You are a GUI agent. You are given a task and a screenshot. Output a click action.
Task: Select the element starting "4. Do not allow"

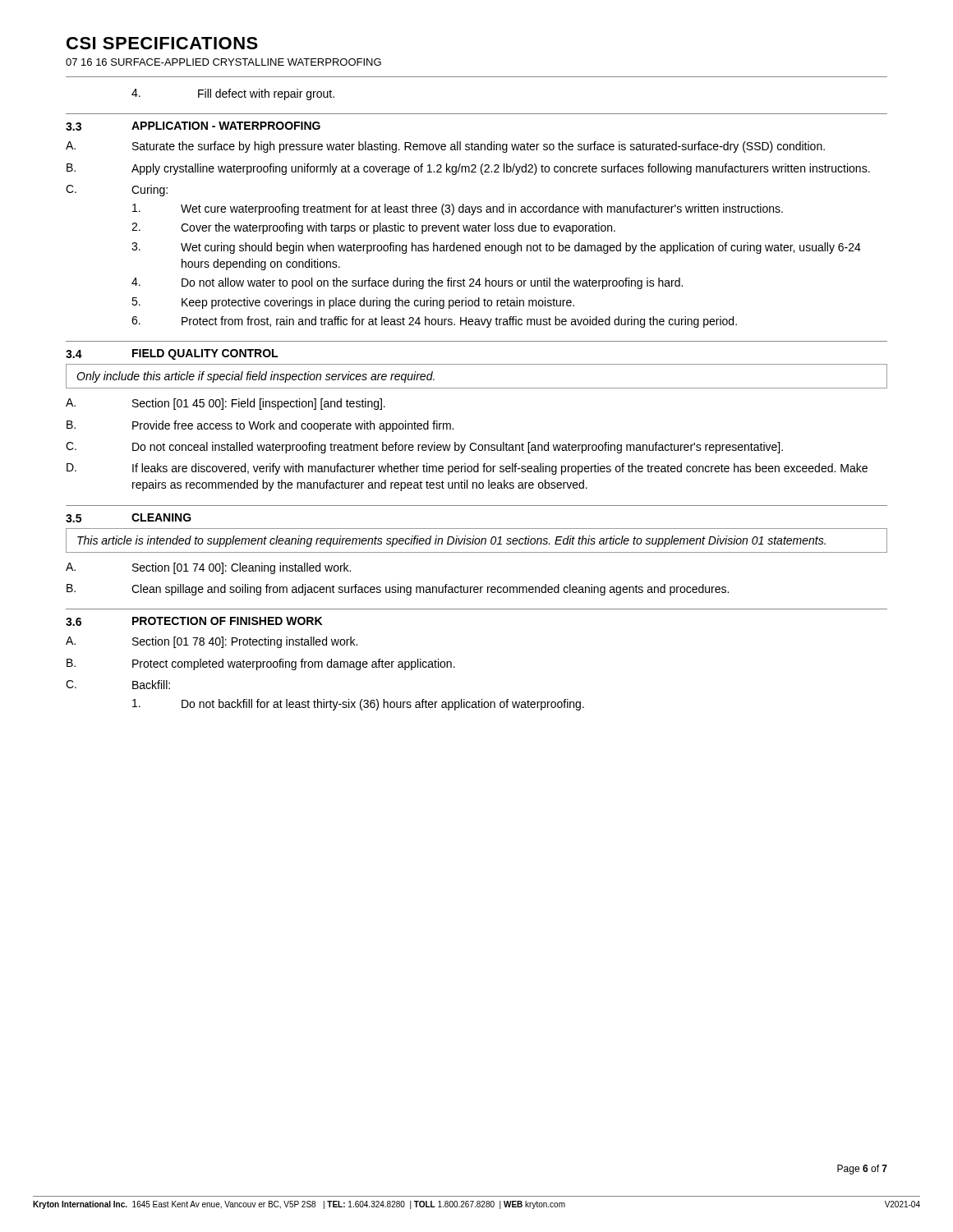[509, 283]
